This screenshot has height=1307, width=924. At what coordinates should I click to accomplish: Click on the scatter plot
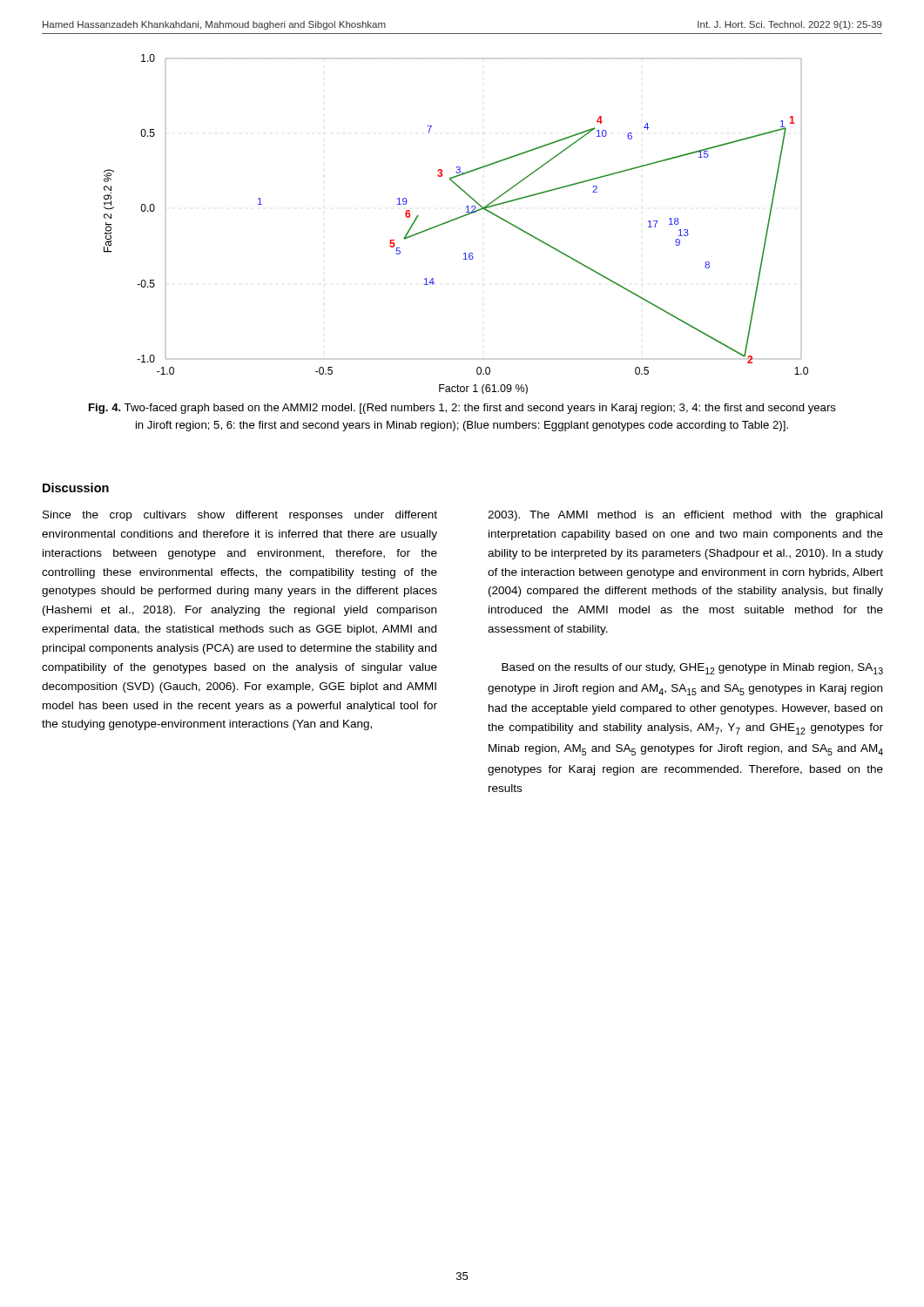(x=462, y=221)
